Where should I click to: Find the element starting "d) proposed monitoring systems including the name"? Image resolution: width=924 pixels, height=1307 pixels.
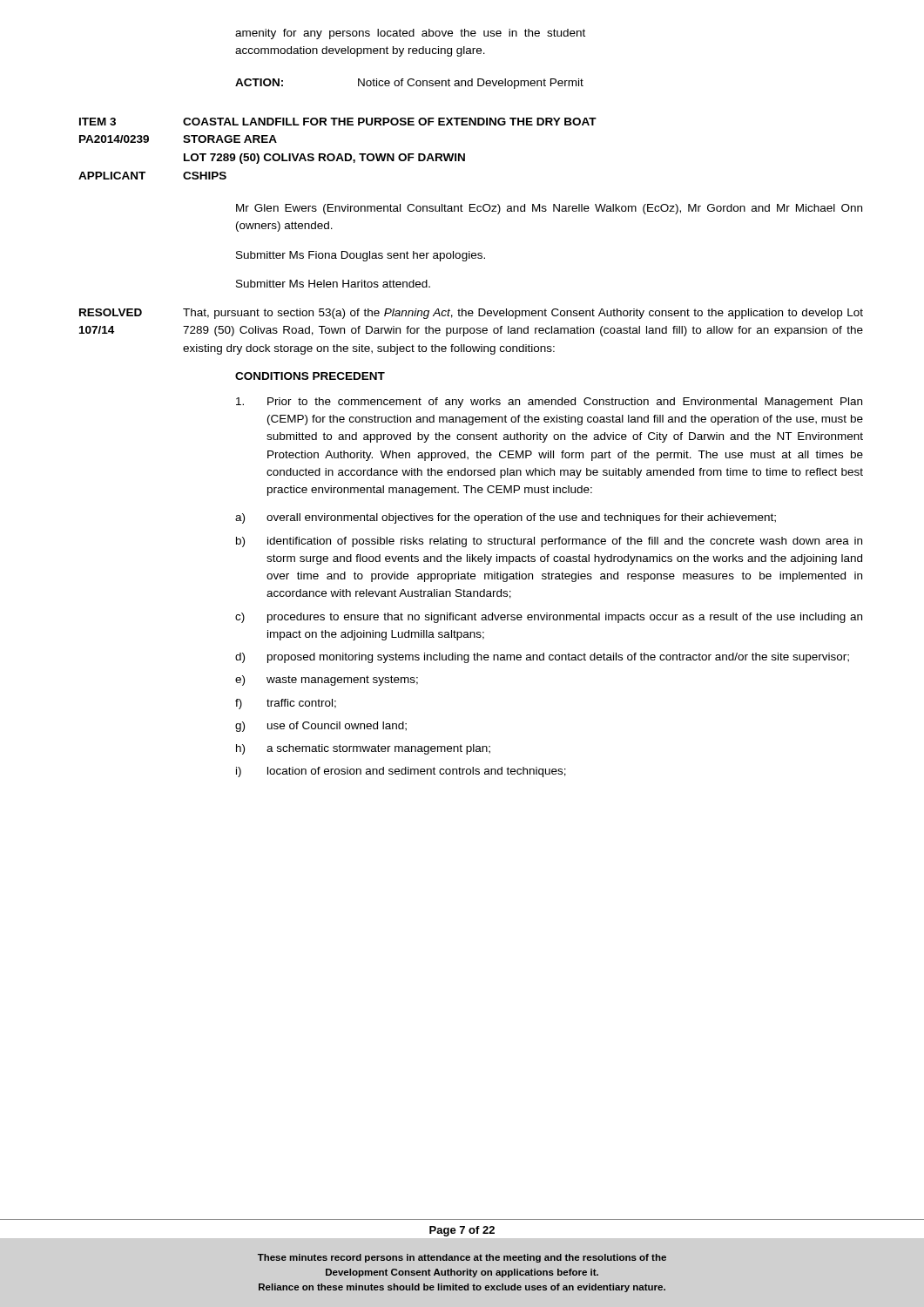click(x=549, y=657)
